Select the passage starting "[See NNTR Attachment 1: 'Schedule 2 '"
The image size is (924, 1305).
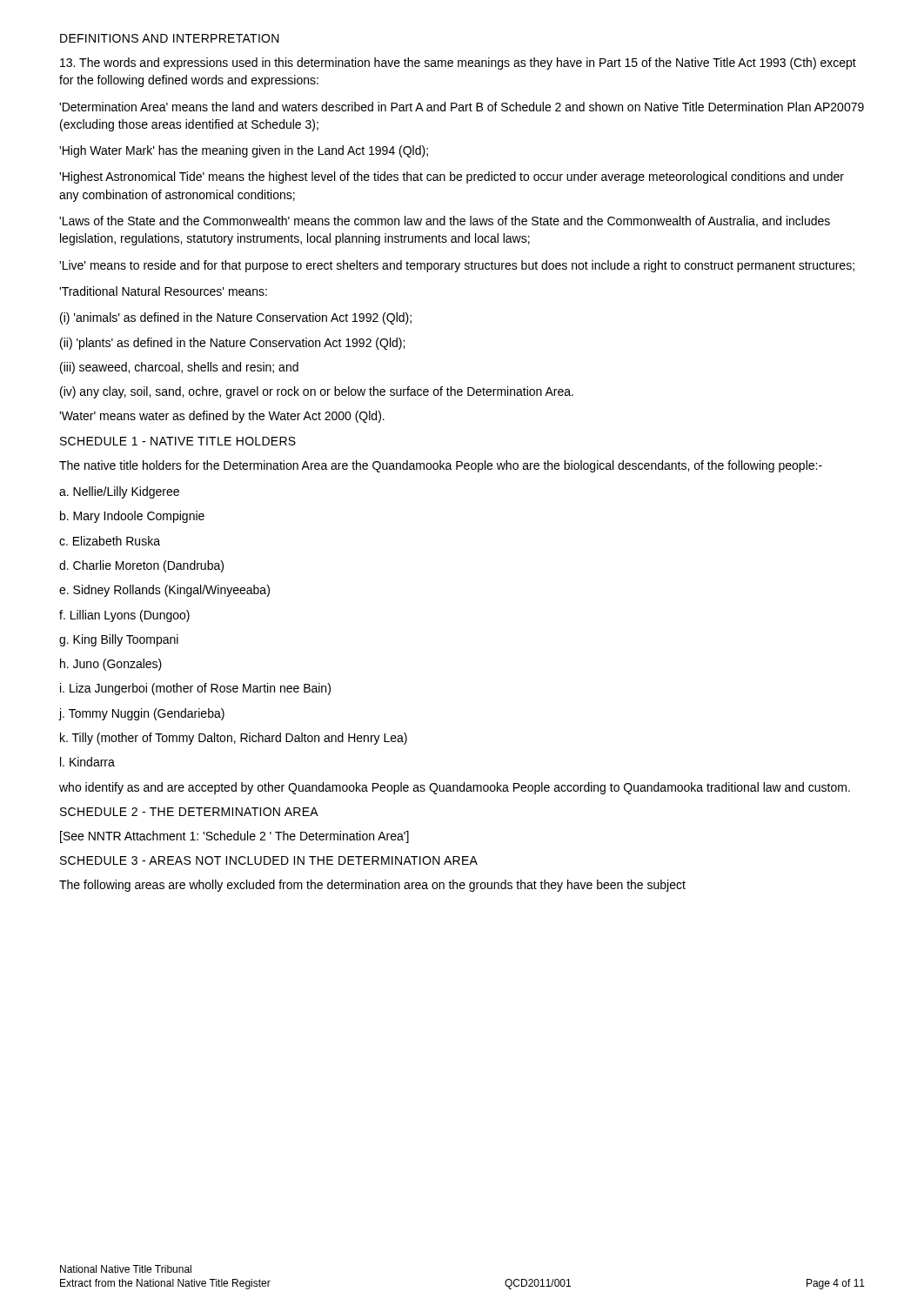coord(234,837)
